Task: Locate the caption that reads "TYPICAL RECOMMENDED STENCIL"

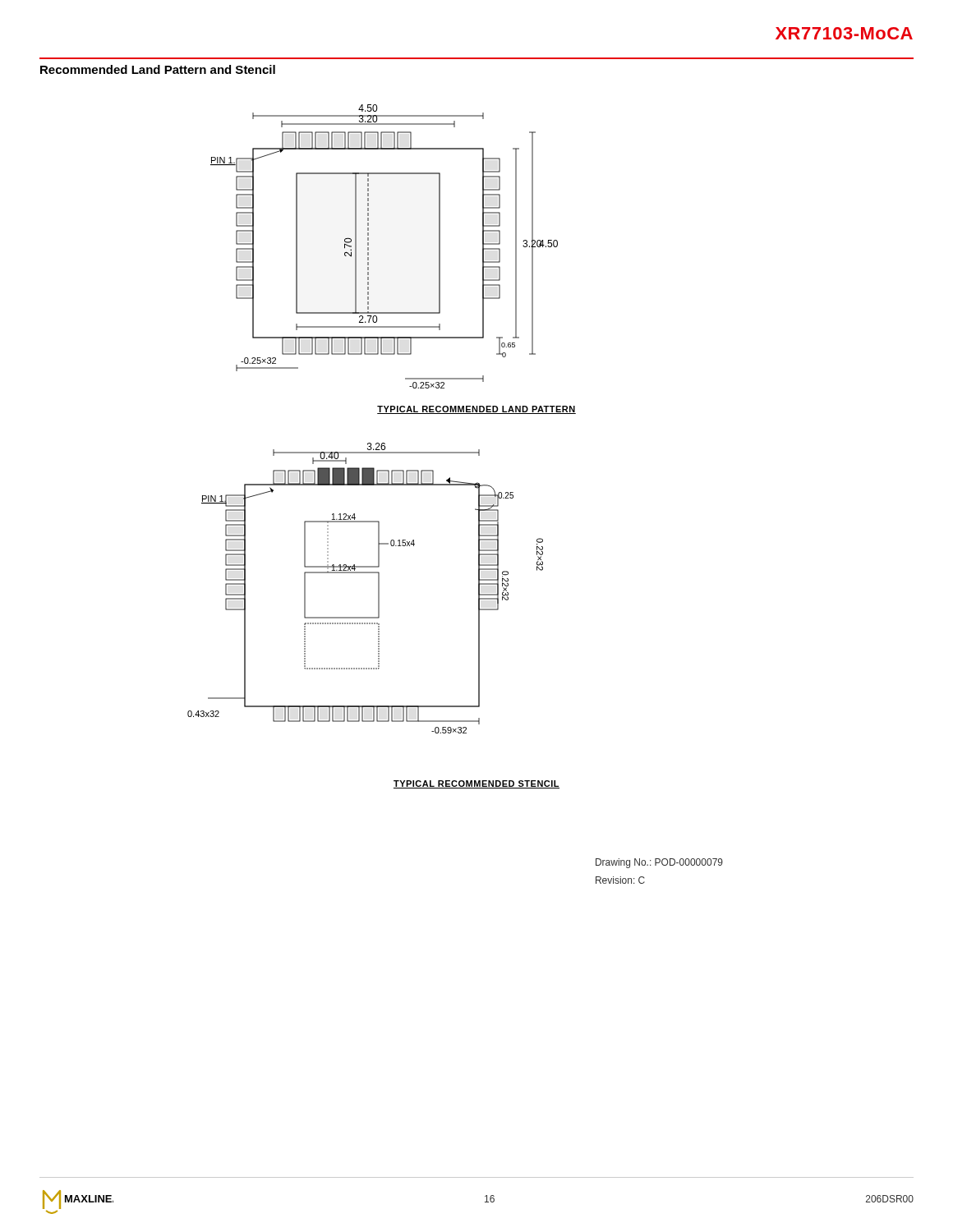Action: 476,784
